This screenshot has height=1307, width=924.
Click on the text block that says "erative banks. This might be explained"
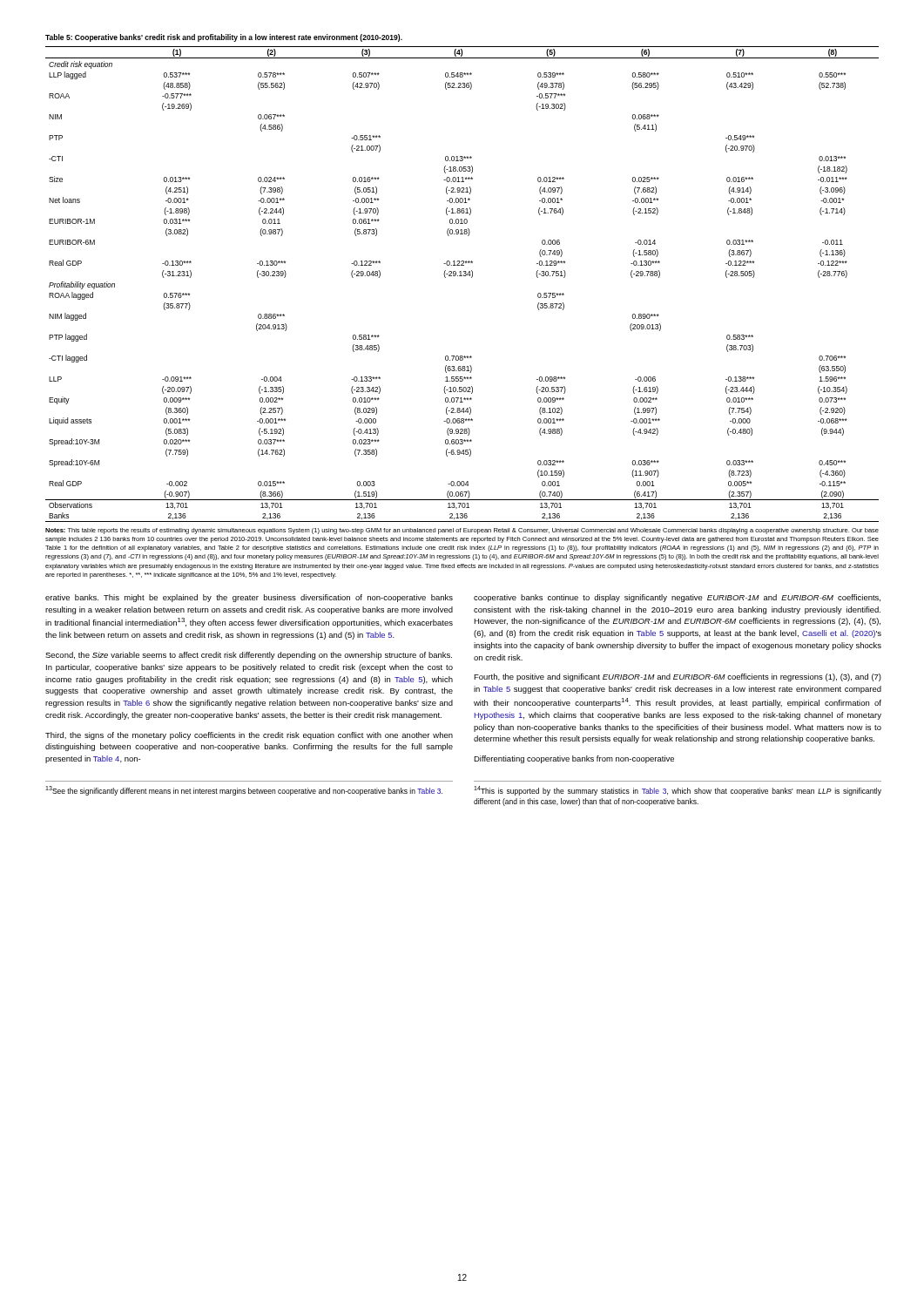[249, 616]
